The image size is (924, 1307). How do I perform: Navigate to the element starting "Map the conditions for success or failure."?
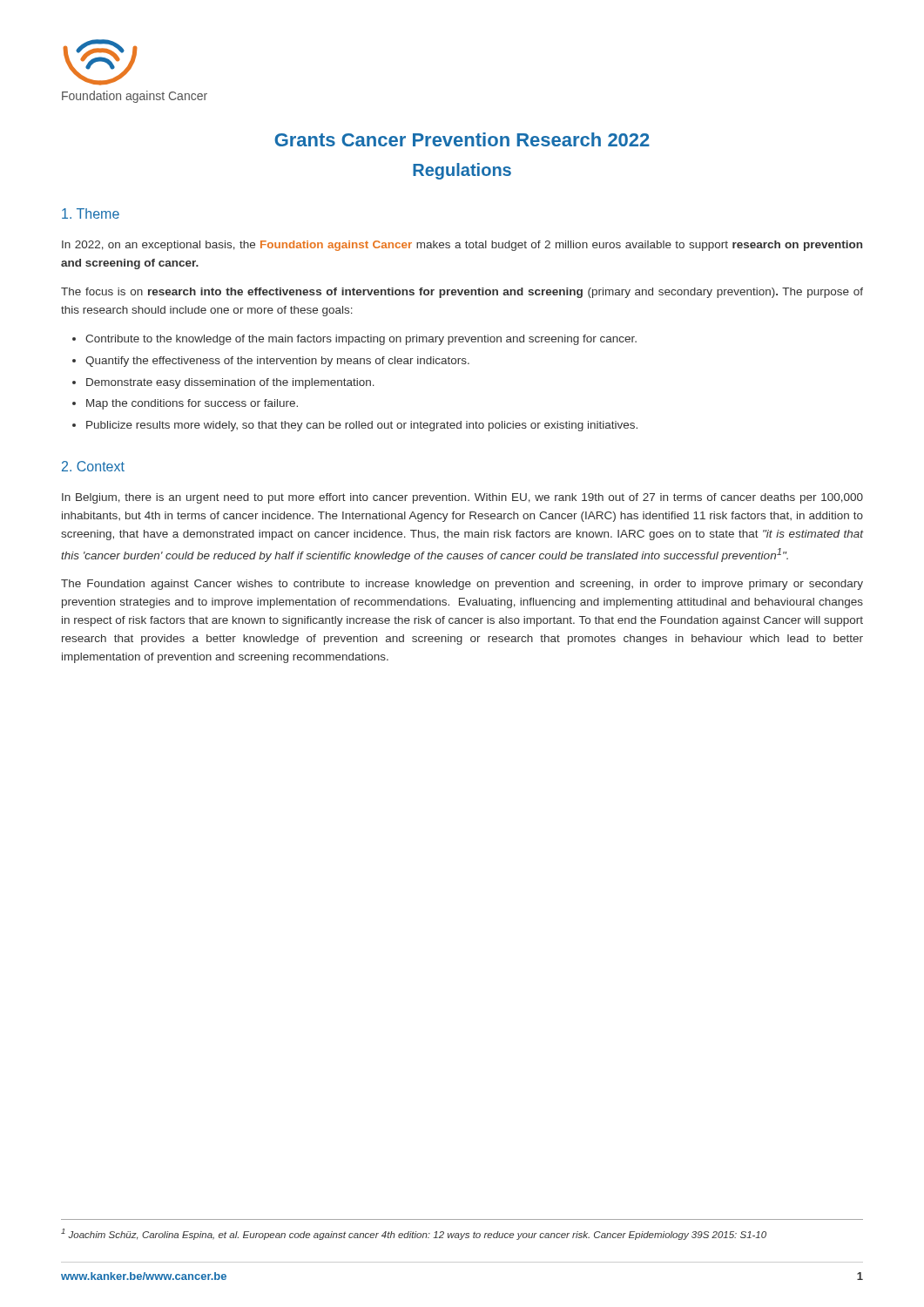192,404
